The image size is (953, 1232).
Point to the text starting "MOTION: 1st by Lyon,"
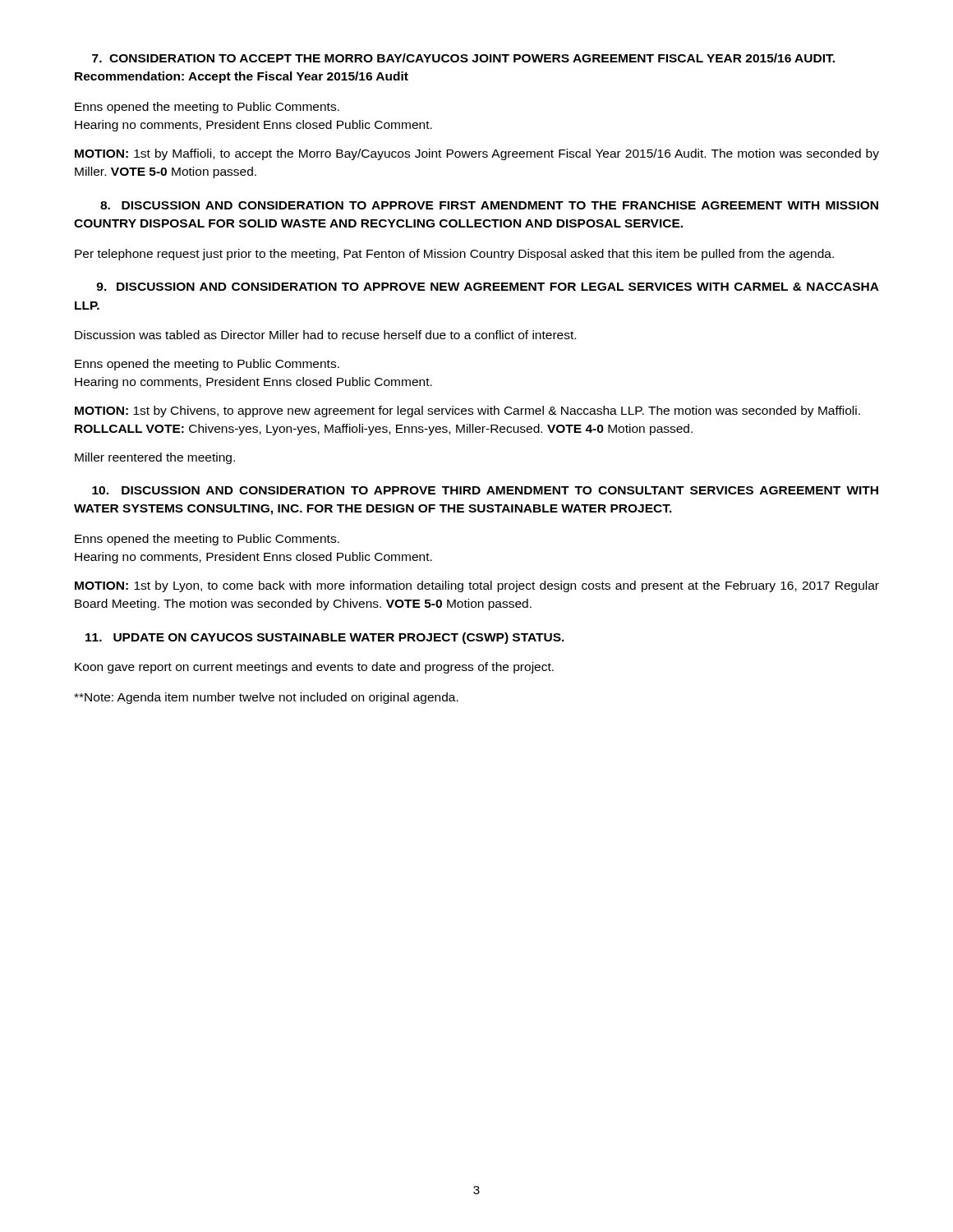[x=476, y=594]
